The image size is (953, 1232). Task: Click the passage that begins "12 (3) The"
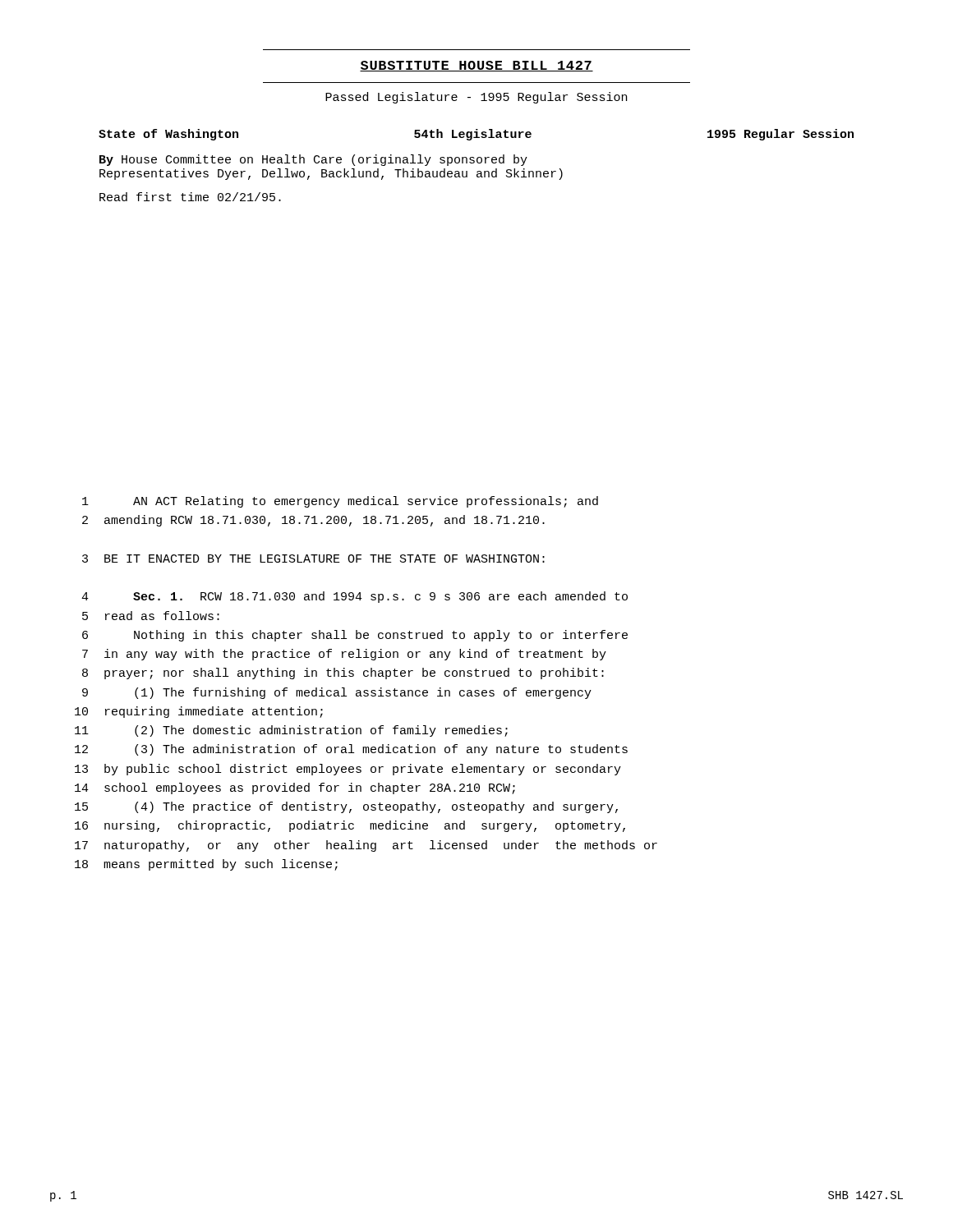pos(476,751)
